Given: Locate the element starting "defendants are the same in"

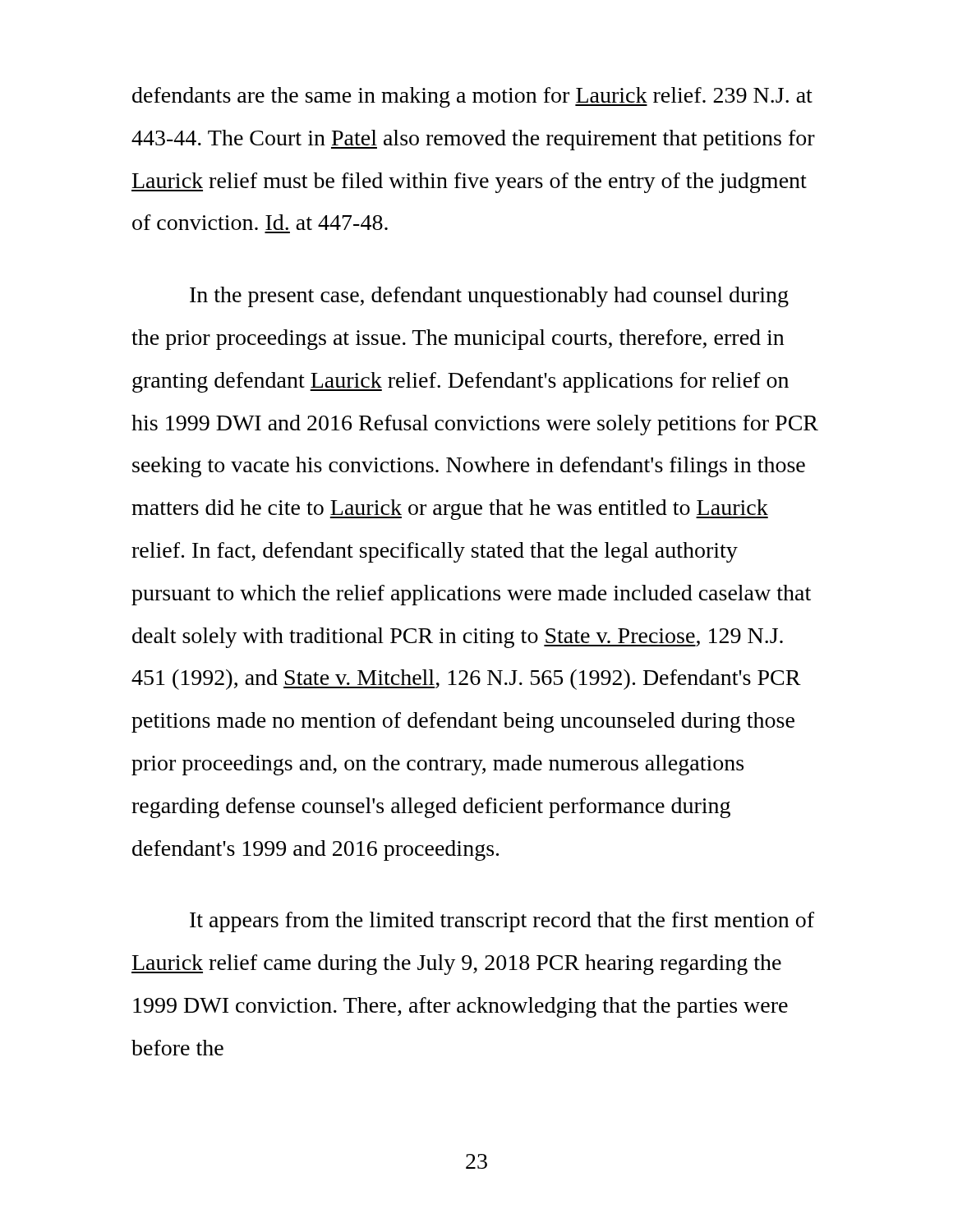Looking at the screenshot, I should 472,97.
